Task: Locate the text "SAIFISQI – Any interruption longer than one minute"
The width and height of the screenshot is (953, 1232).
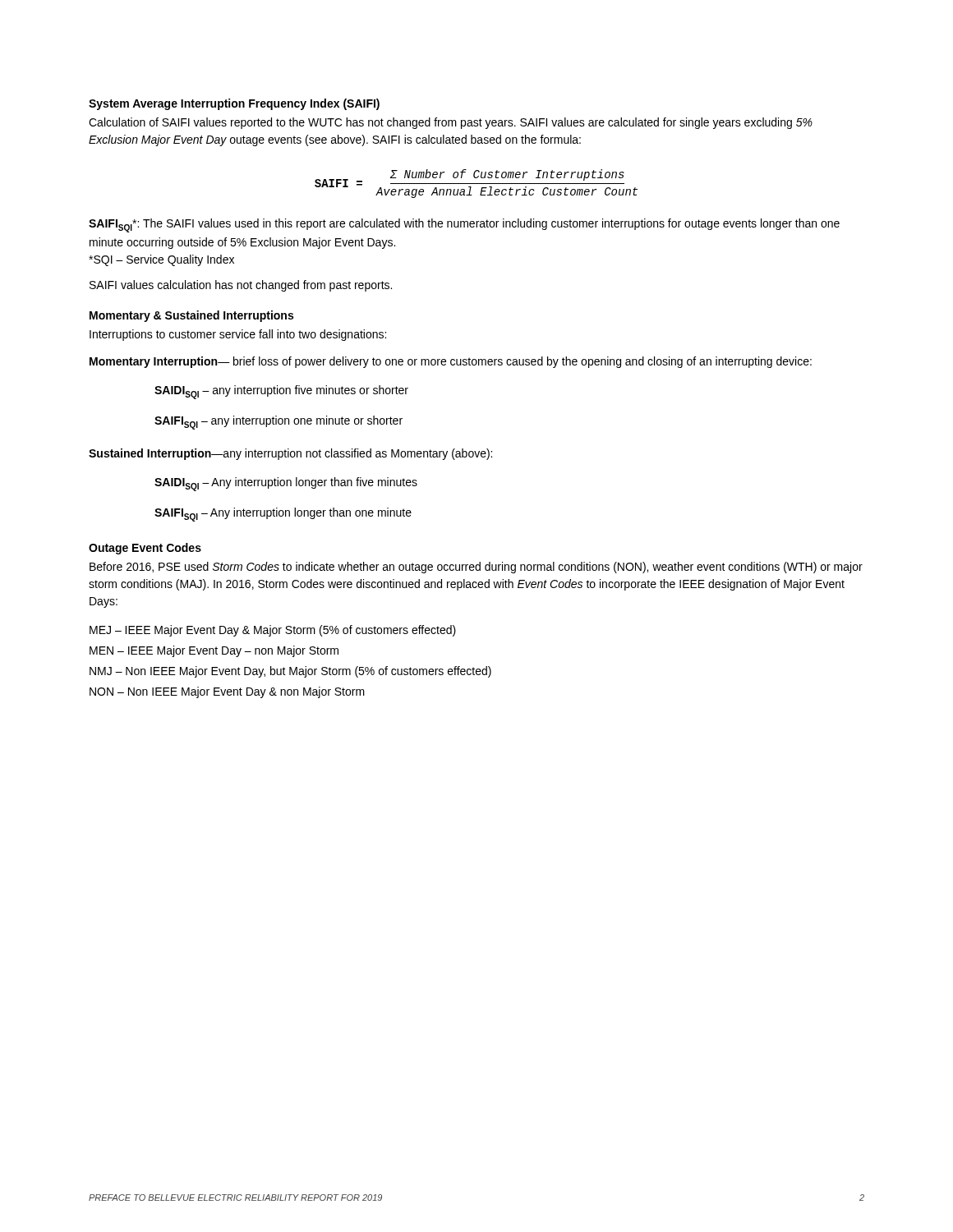Action: pos(283,514)
